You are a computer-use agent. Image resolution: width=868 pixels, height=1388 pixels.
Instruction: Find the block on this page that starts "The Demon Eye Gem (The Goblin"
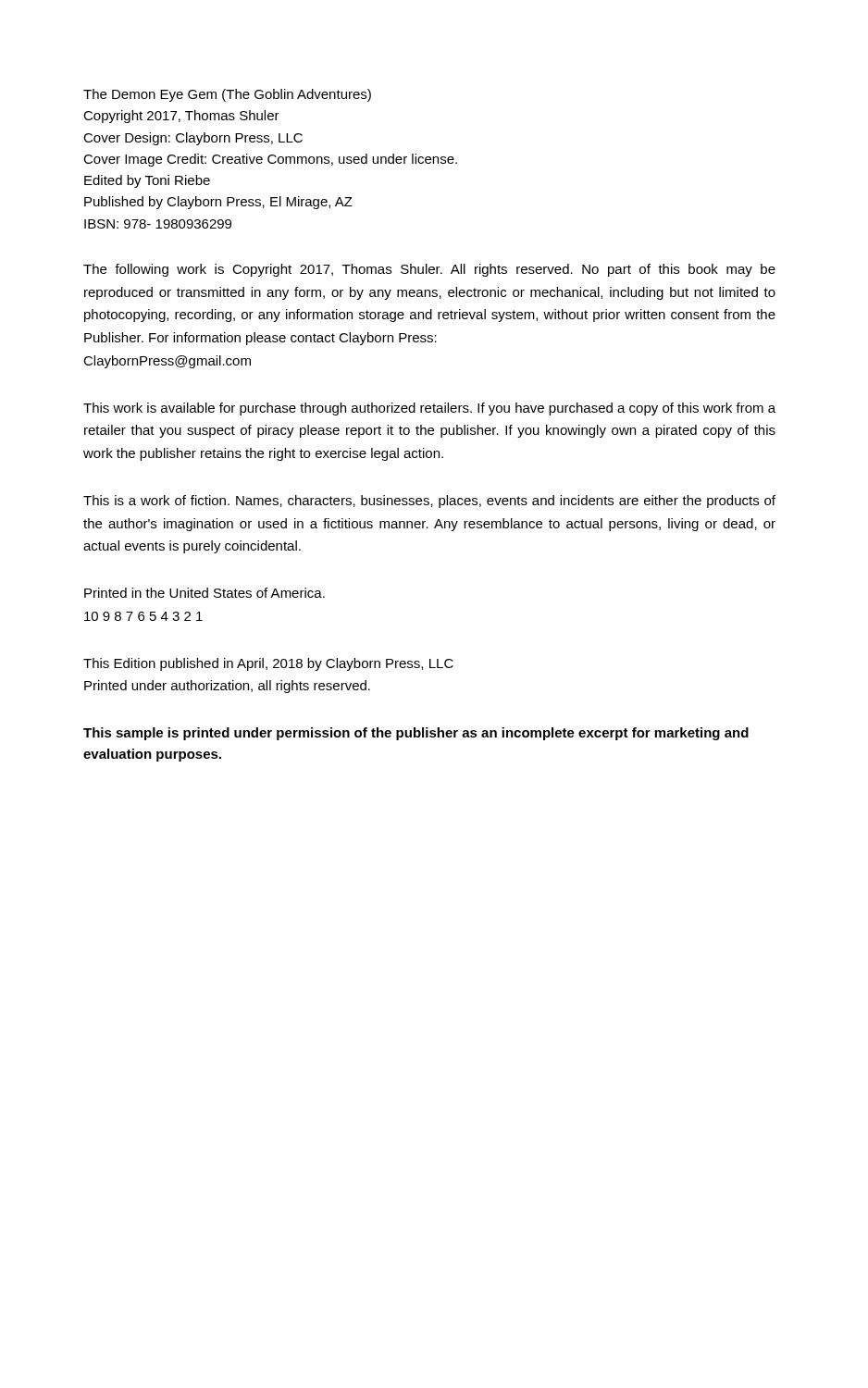pos(429,159)
